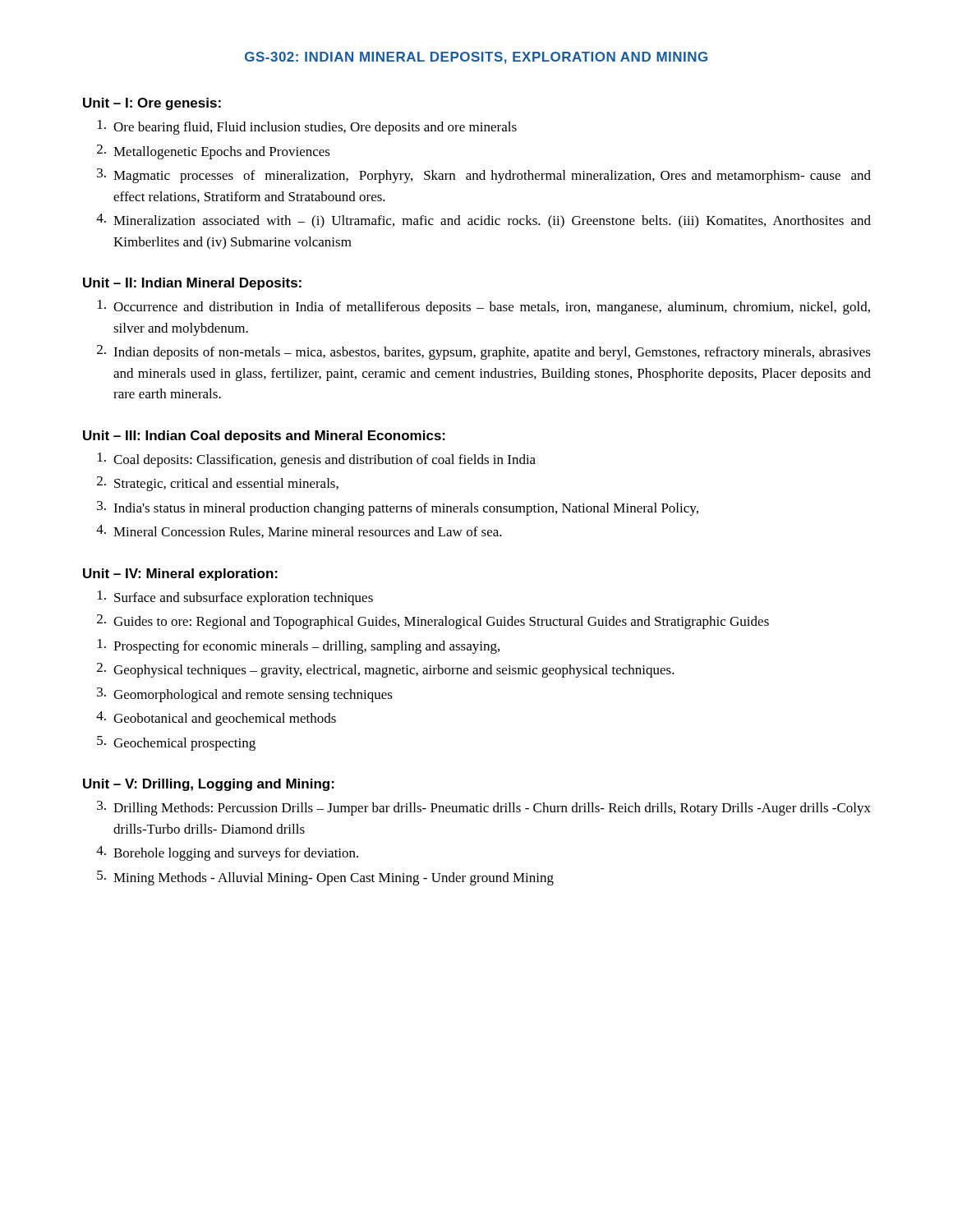The width and height of the screenshot is (953, 1232).
Task: Click the passage that begins "4. Mineral Concession Rules, Marine mineral resources"
Action: coord(476,532)
